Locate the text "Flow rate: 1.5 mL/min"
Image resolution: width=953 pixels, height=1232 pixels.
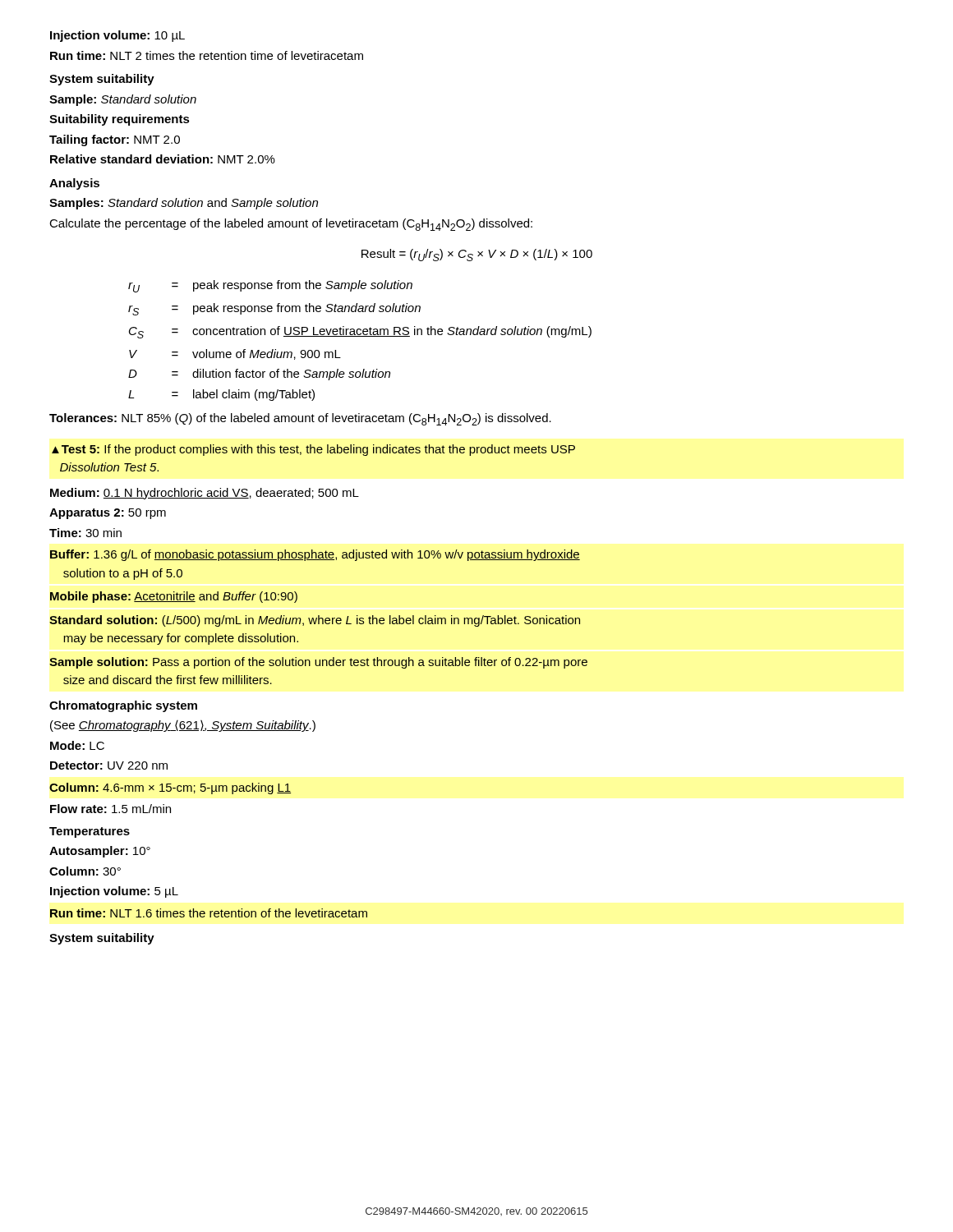tap(111, 809)
